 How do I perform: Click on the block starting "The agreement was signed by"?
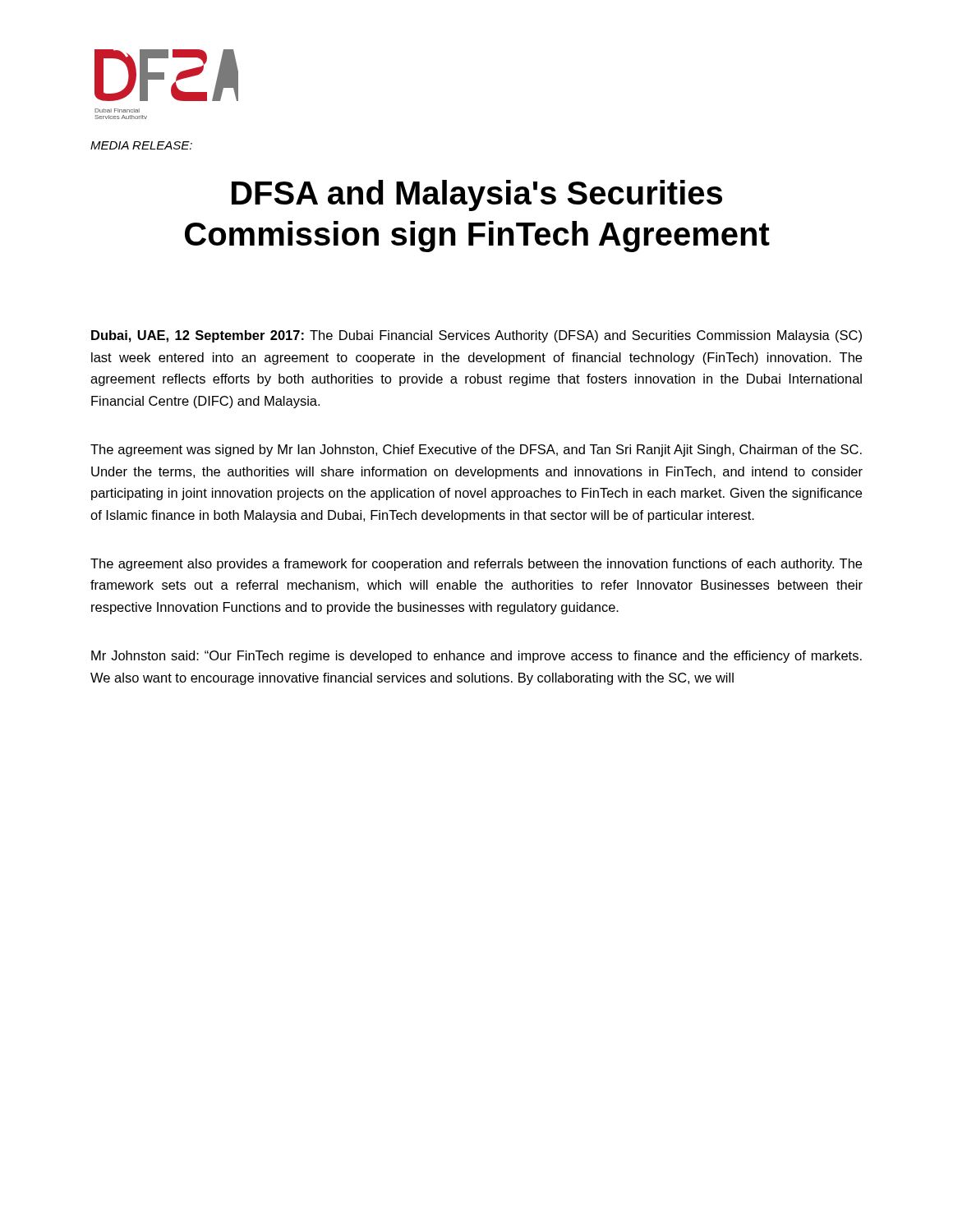coord(476,482)
